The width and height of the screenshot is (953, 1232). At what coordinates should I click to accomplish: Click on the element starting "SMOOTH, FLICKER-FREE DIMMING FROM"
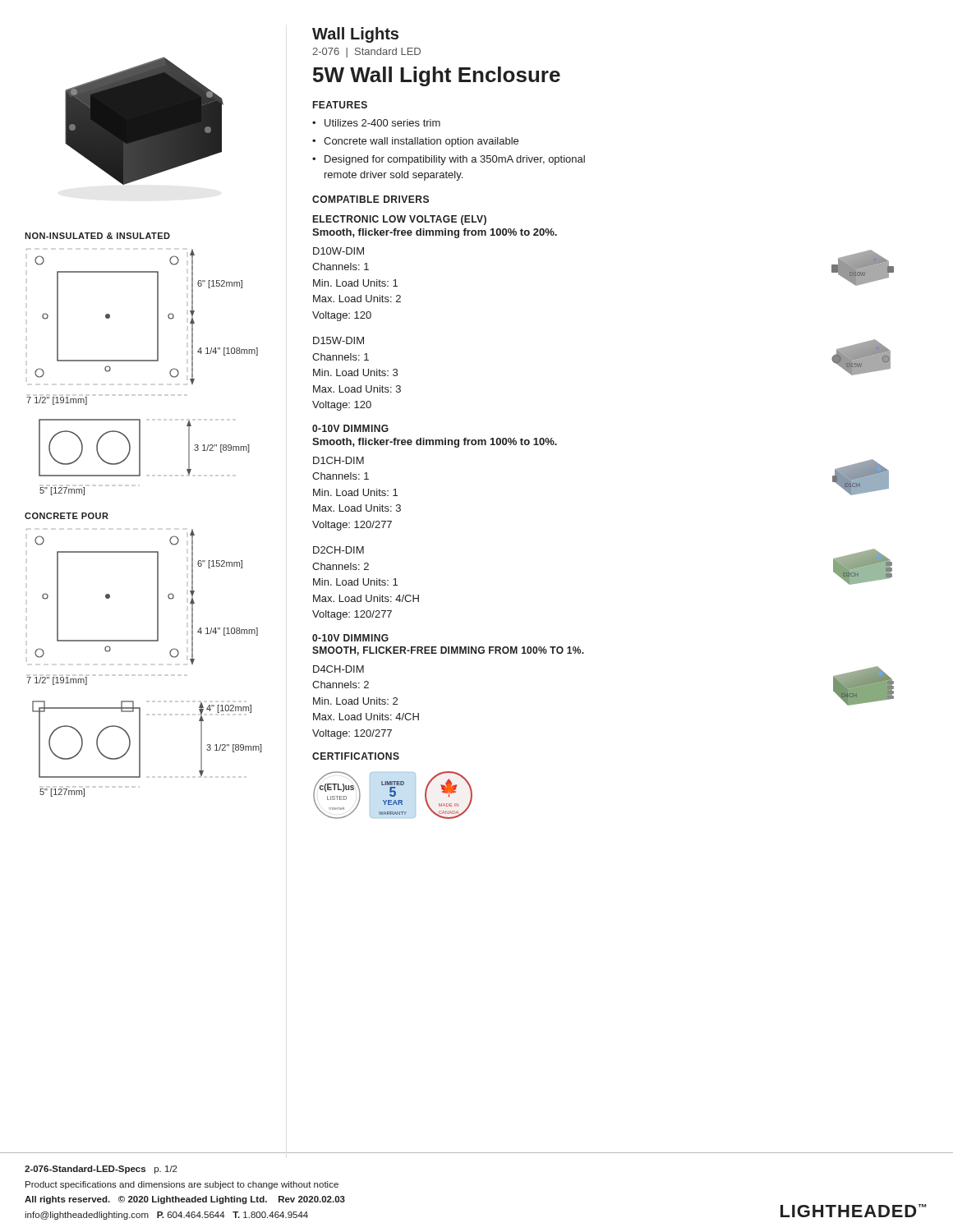click(448, 650)
